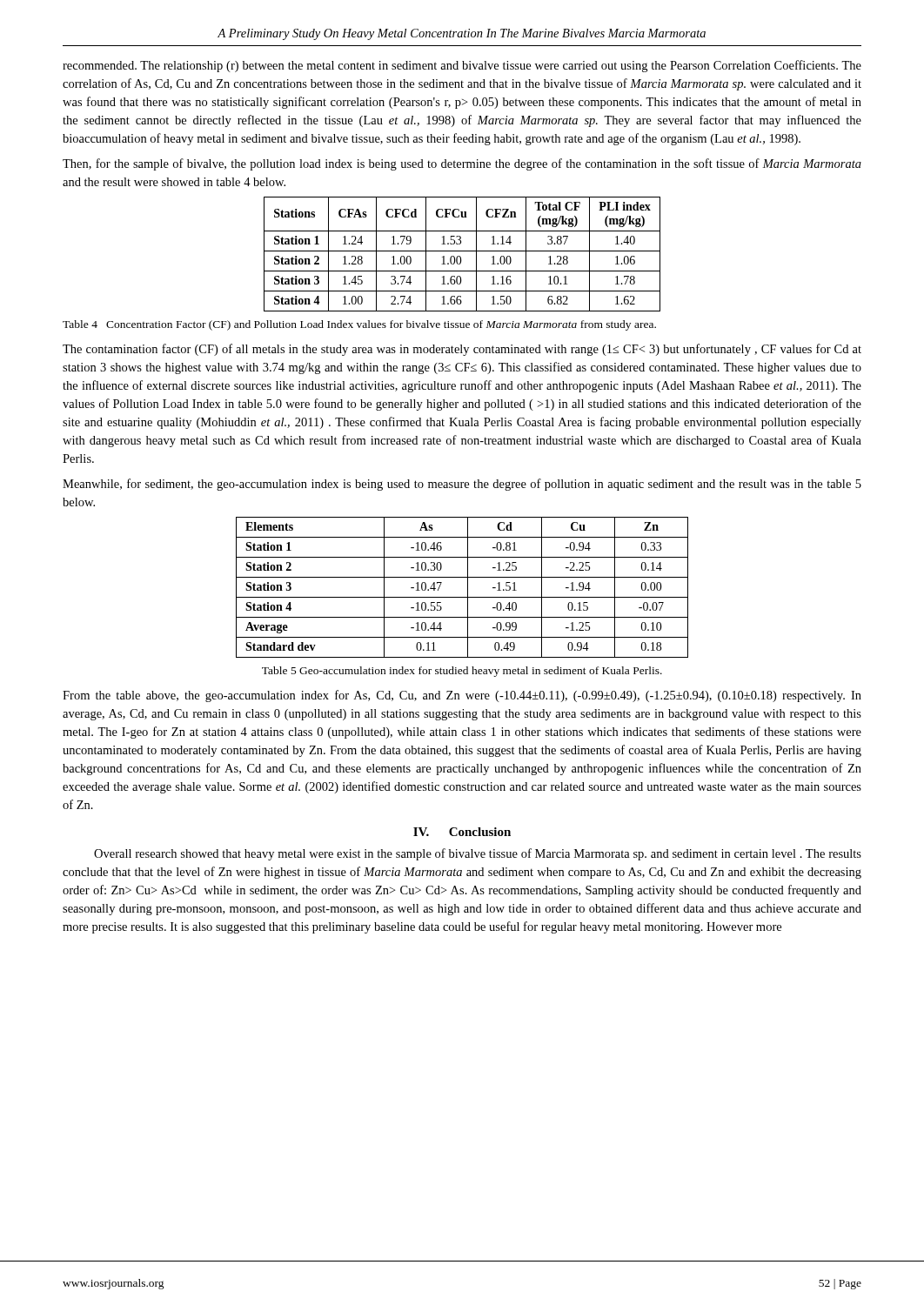Click the caption that begins "Table 5 Geo-accumulation"
The height and width of the screenshot is (1305, 924).
pos(462,671)
